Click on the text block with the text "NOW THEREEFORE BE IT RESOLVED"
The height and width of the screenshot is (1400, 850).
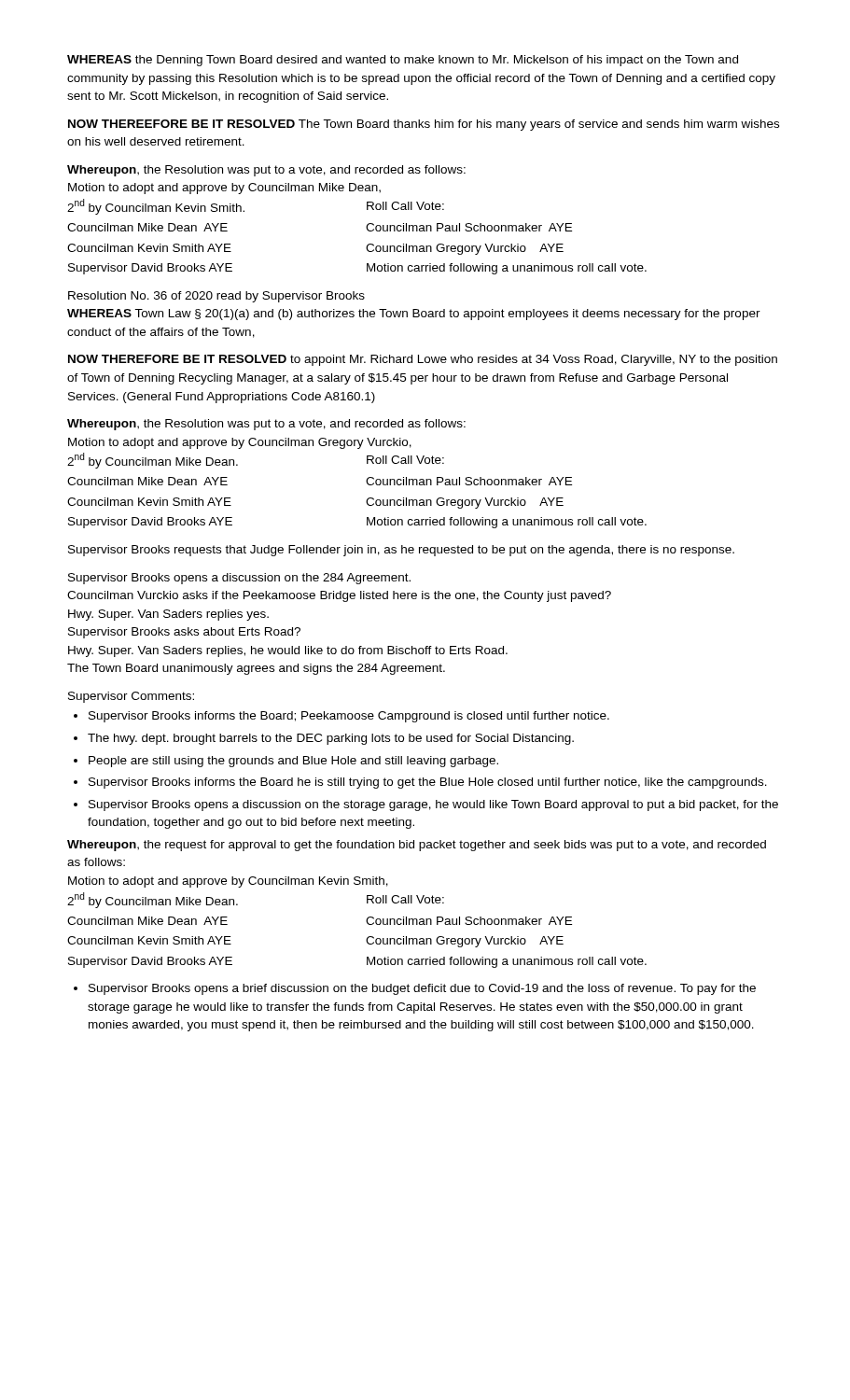point(423,133)
